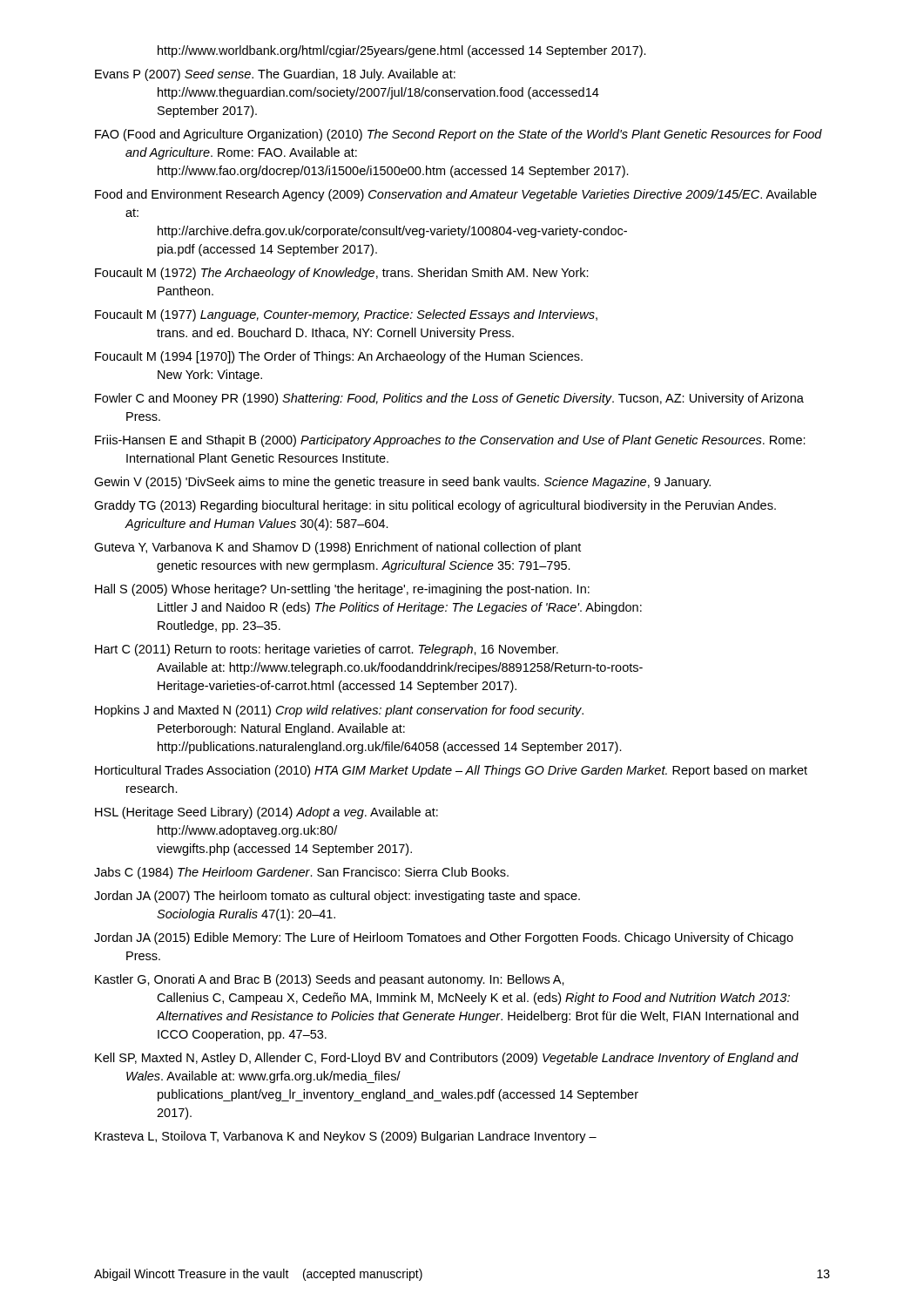924x1307 pixels.
Task: Locate the list item containing "Hall S (2005) Whose"
Action: pos(462,609)
